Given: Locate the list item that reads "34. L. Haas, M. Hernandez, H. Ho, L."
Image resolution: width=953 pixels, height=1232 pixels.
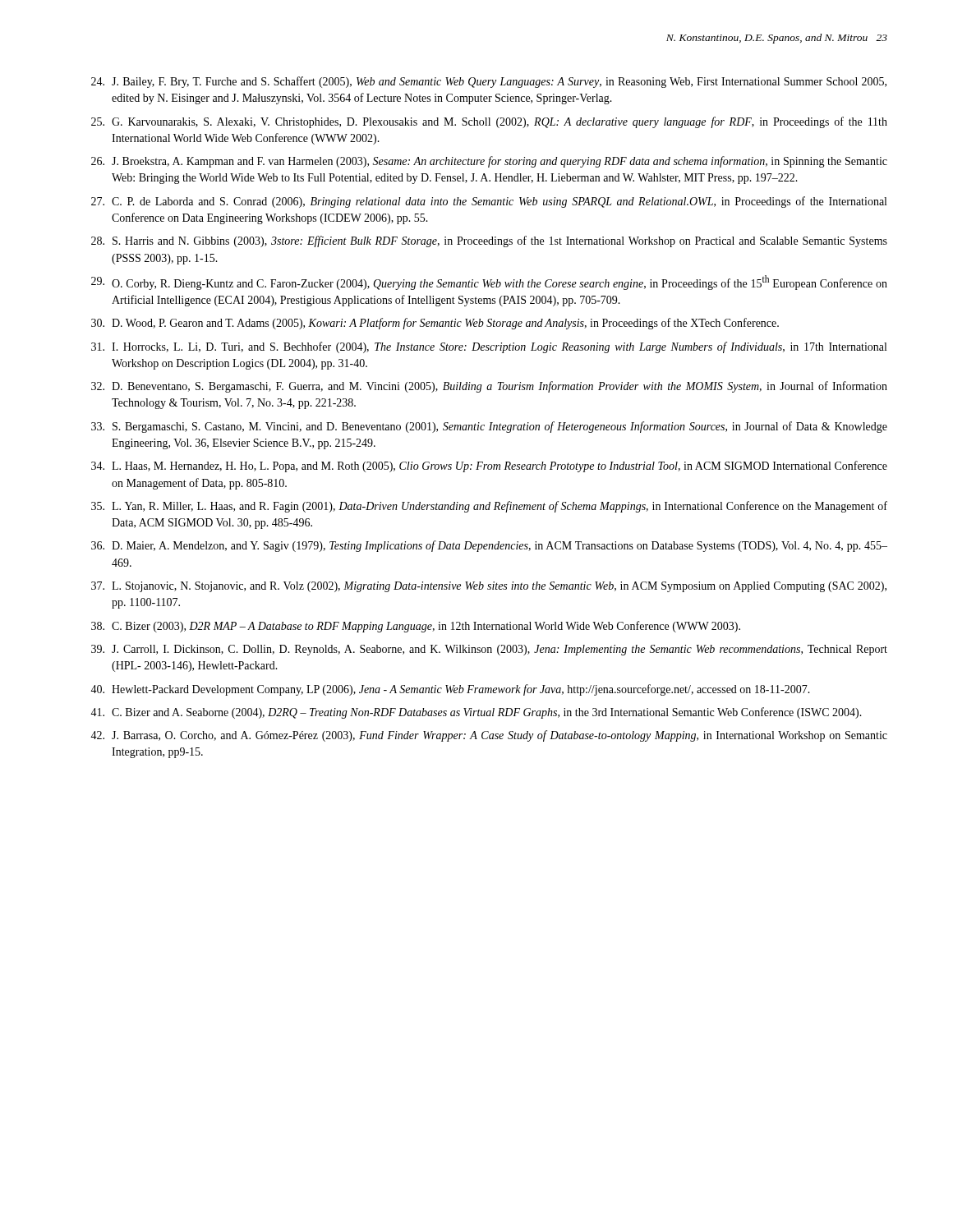Looking at the screenshot, I should tap(481, 475).
